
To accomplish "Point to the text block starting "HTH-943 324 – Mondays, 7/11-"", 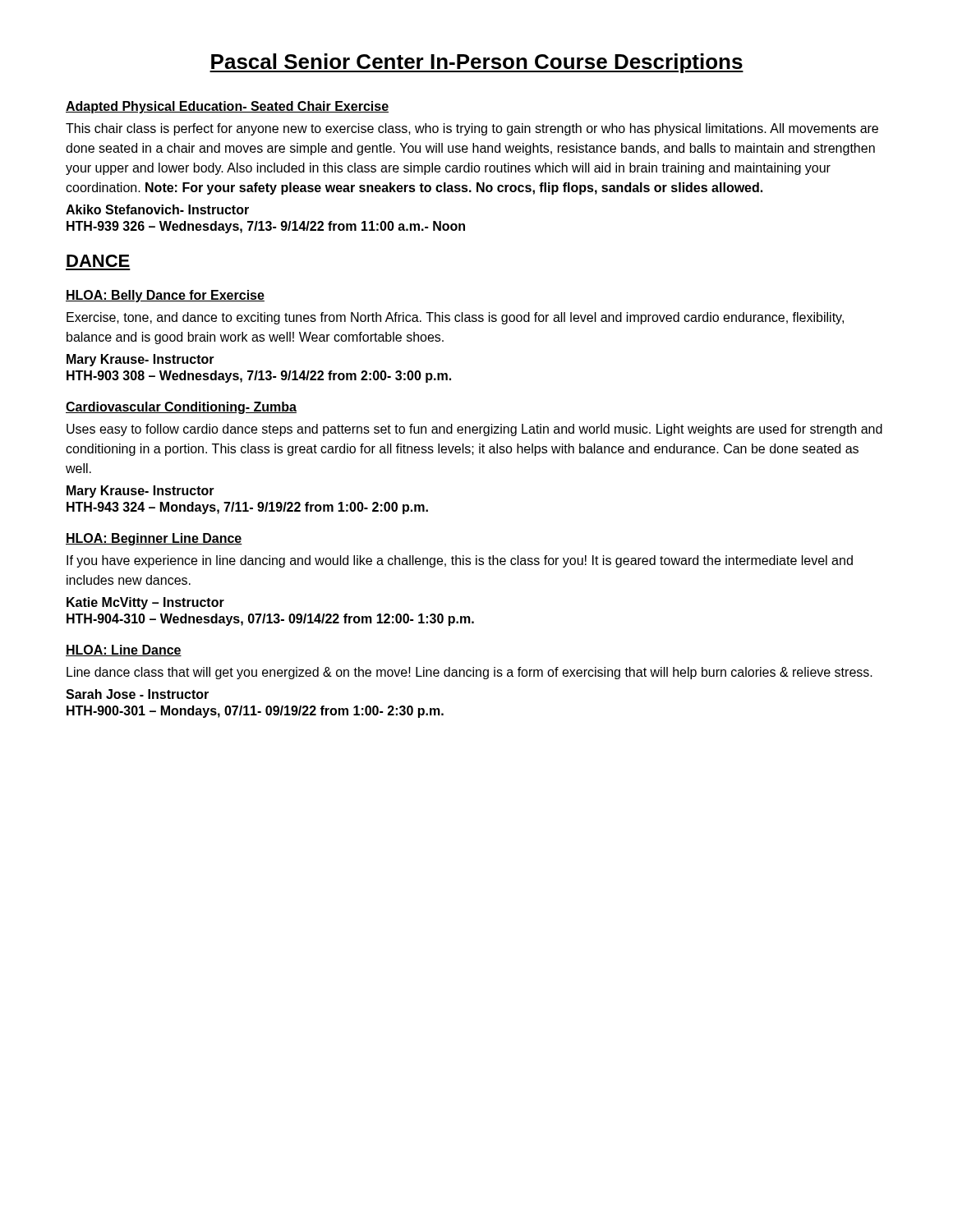I will coord(247,508).
